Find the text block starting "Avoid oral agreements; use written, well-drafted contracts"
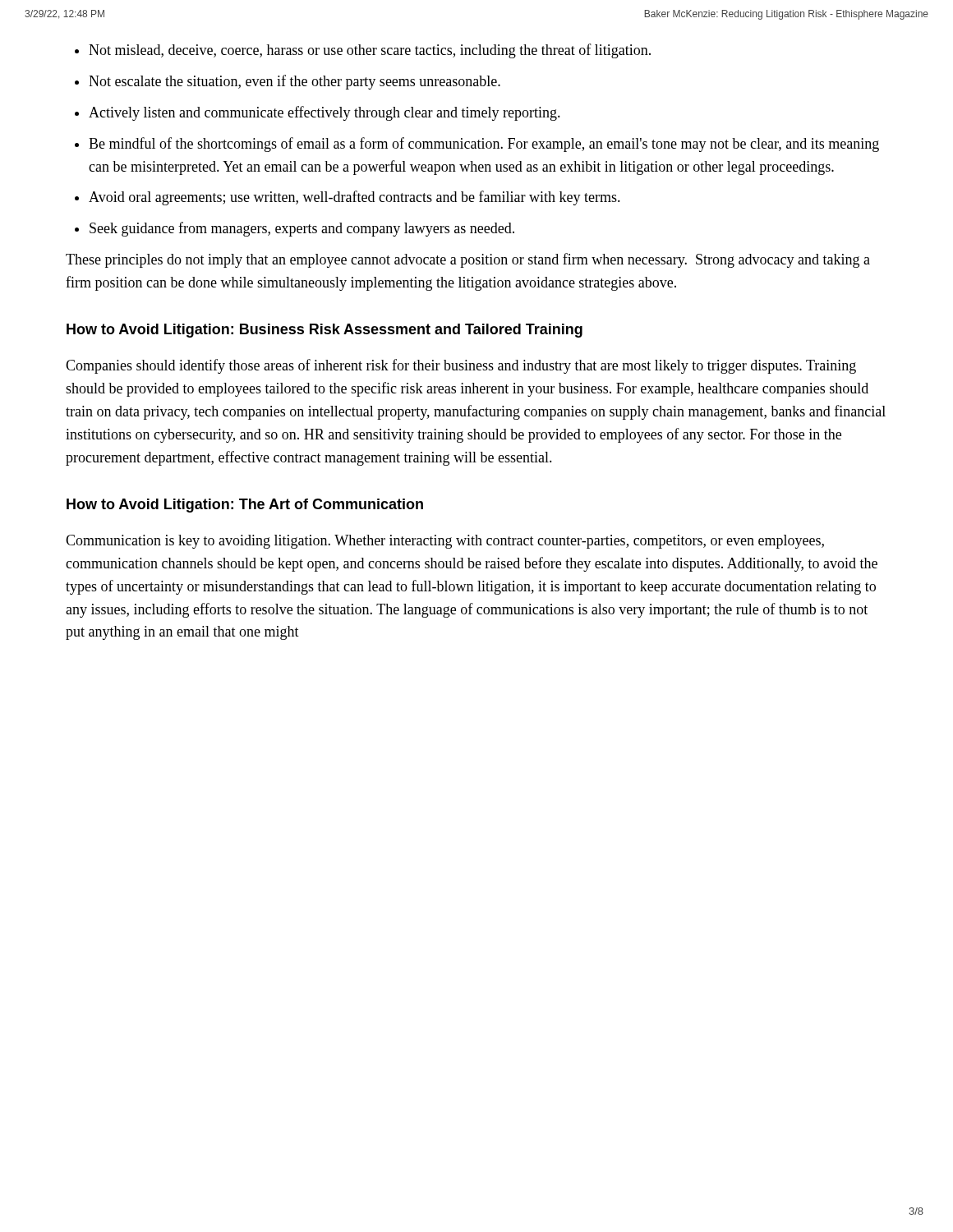This screenshot has height=1232, width=953. pos(355,197)
